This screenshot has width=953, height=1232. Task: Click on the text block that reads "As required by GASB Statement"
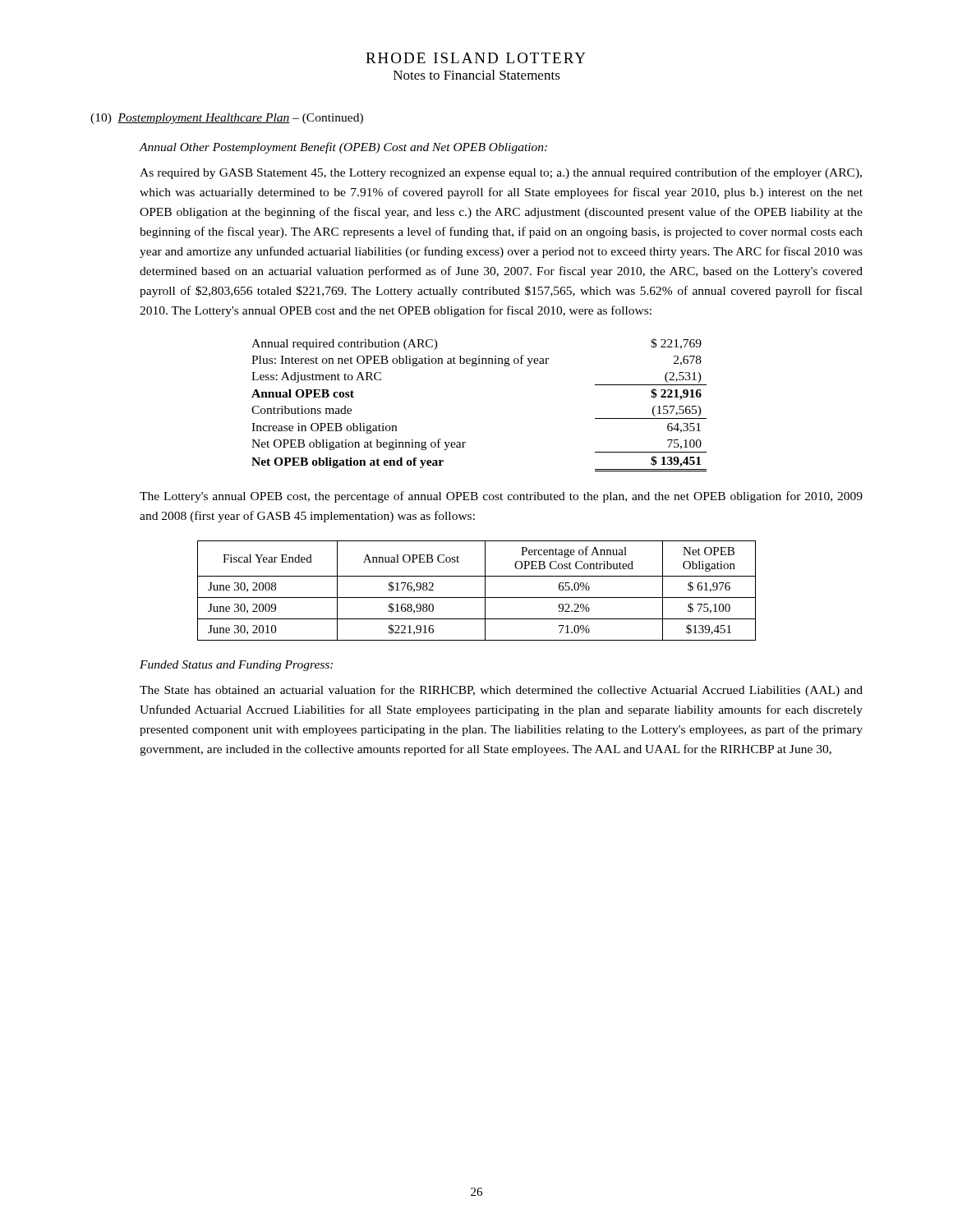(x=501, y=241)
